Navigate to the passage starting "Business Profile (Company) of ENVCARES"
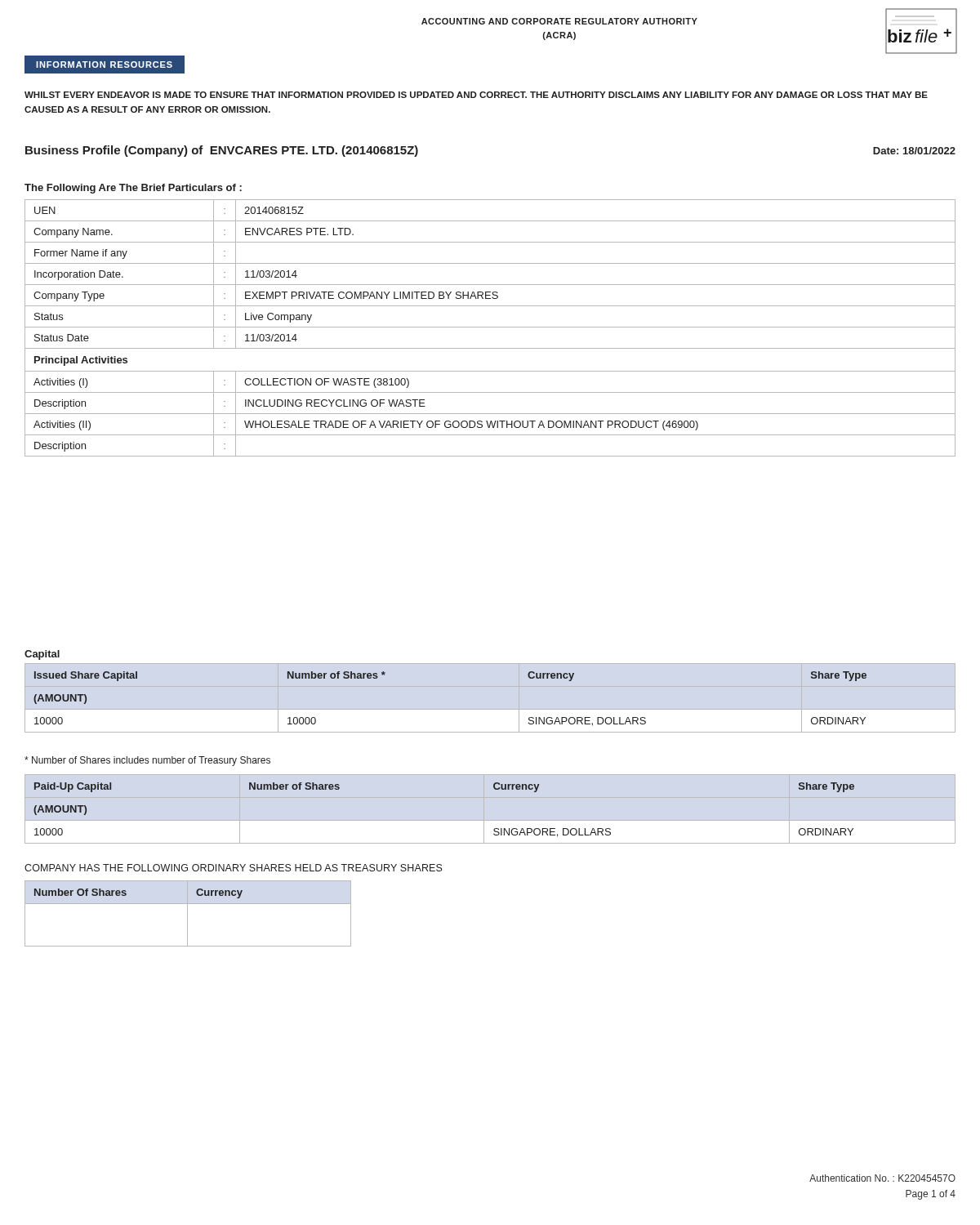Image resolution: width=980 pixels, height=1225 pixels. click(221, 150)
